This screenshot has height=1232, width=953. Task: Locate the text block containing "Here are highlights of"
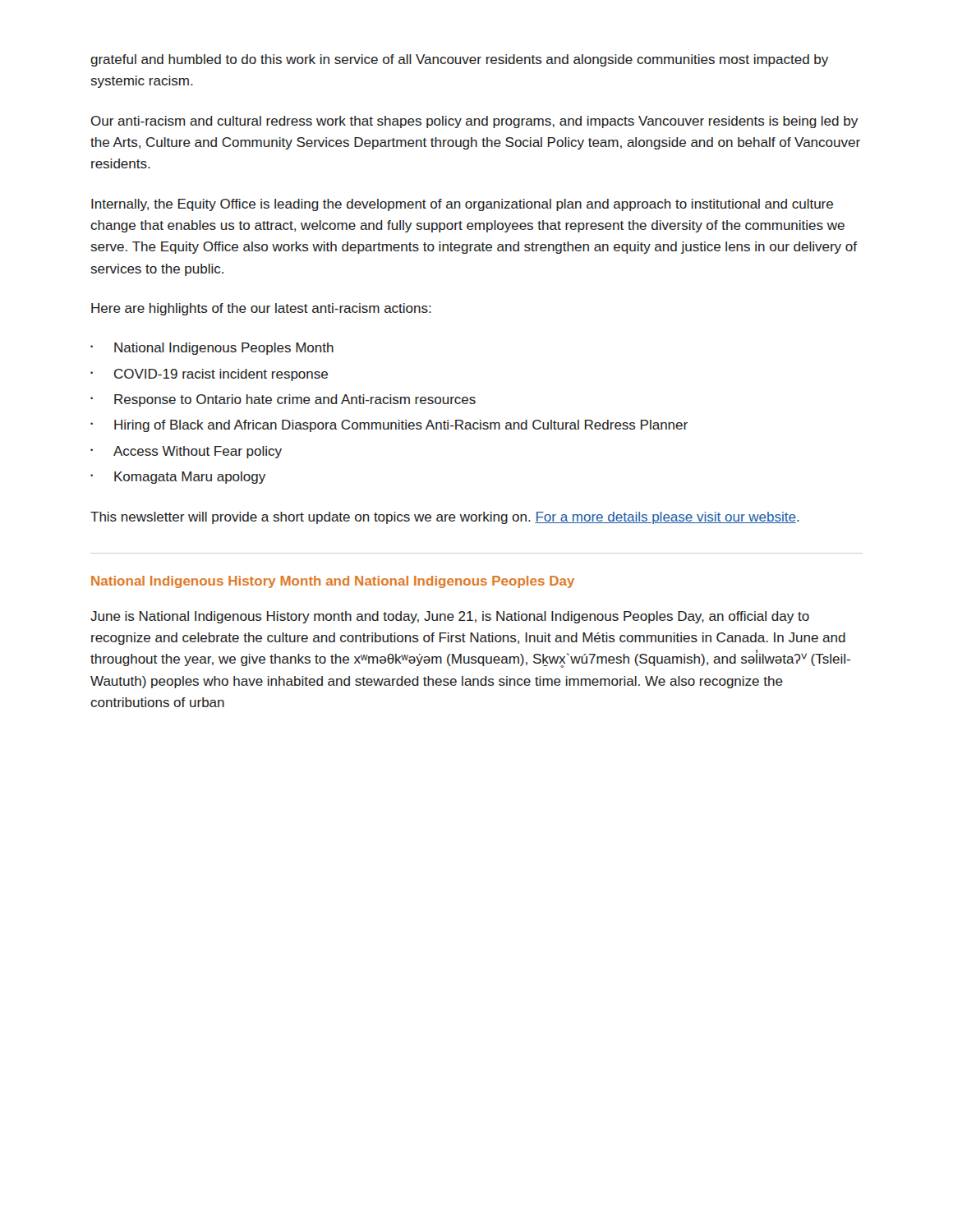(x=261, y=308)
